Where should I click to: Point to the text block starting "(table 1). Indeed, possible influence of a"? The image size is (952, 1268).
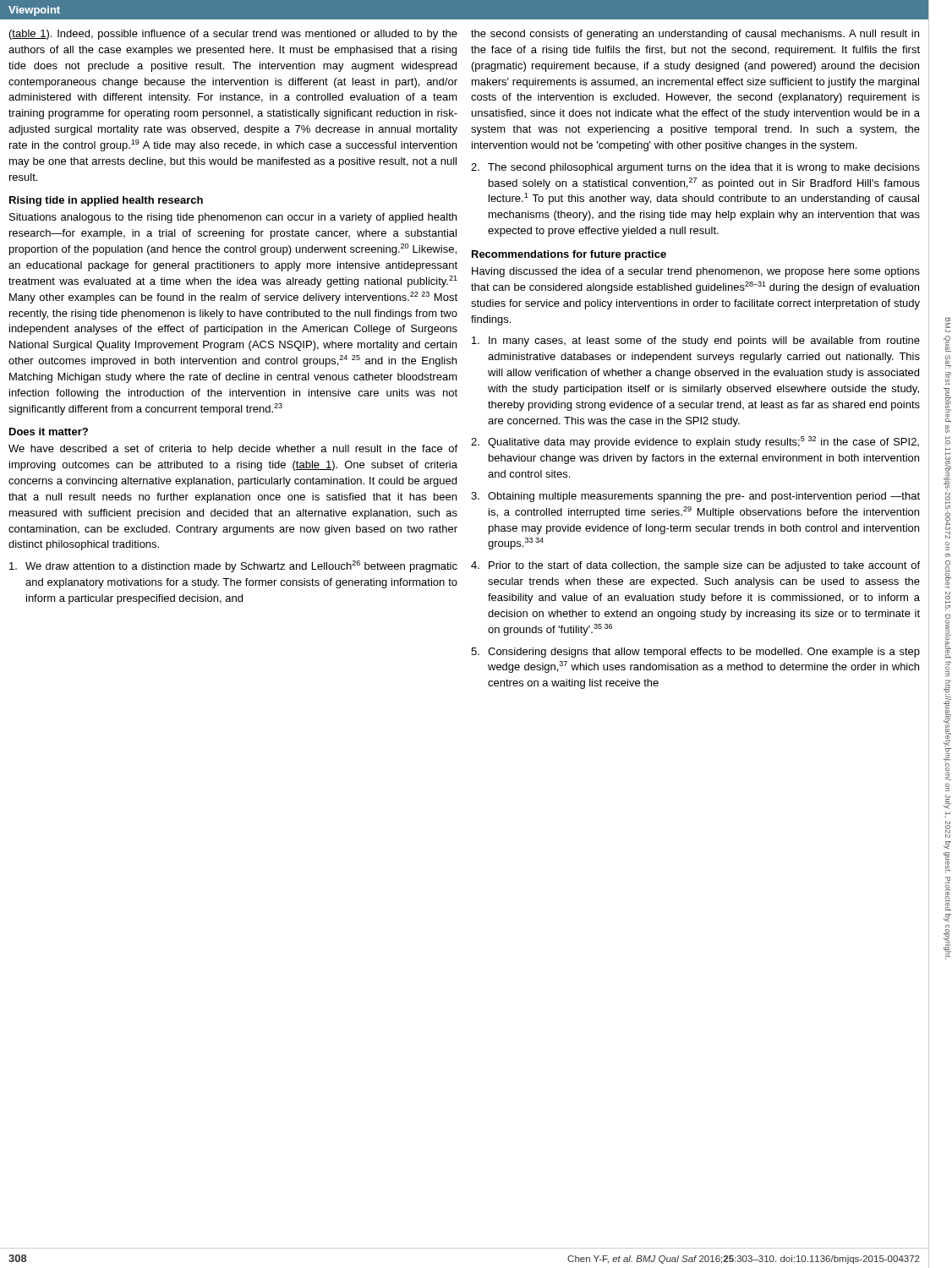tap(233, 106)
